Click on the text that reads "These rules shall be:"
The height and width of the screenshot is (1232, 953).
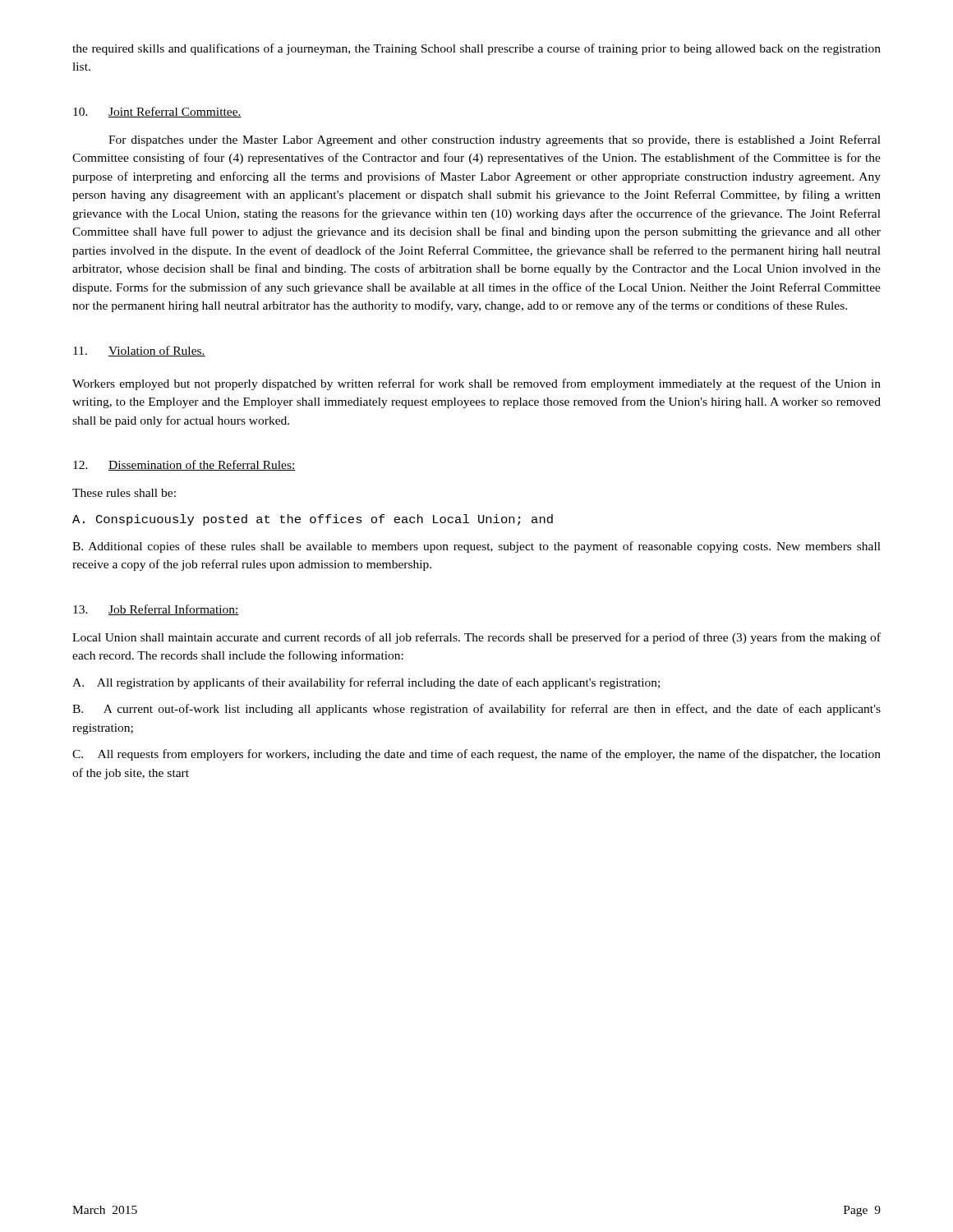(x=124, y=493)
